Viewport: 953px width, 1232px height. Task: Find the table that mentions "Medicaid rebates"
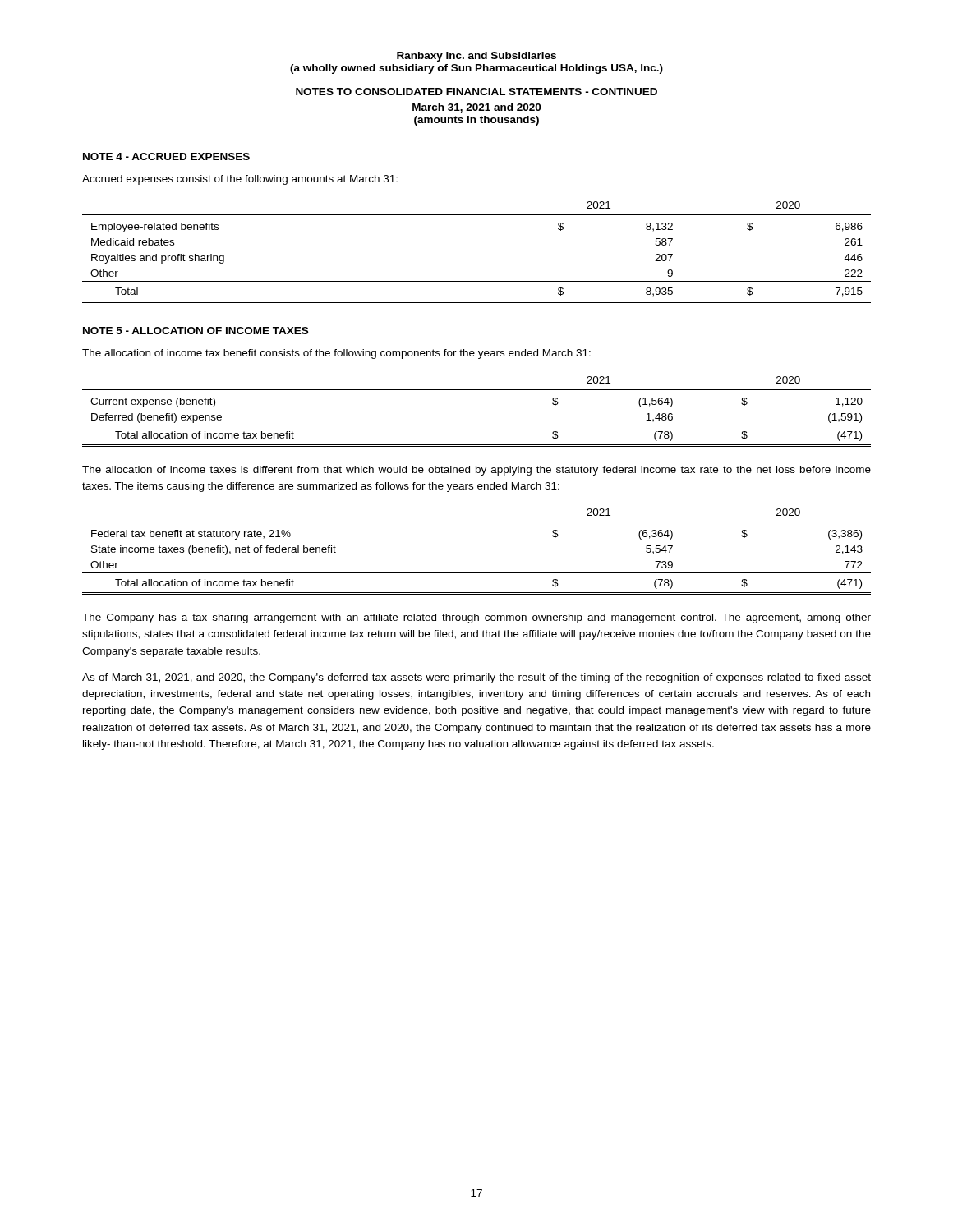476,250
